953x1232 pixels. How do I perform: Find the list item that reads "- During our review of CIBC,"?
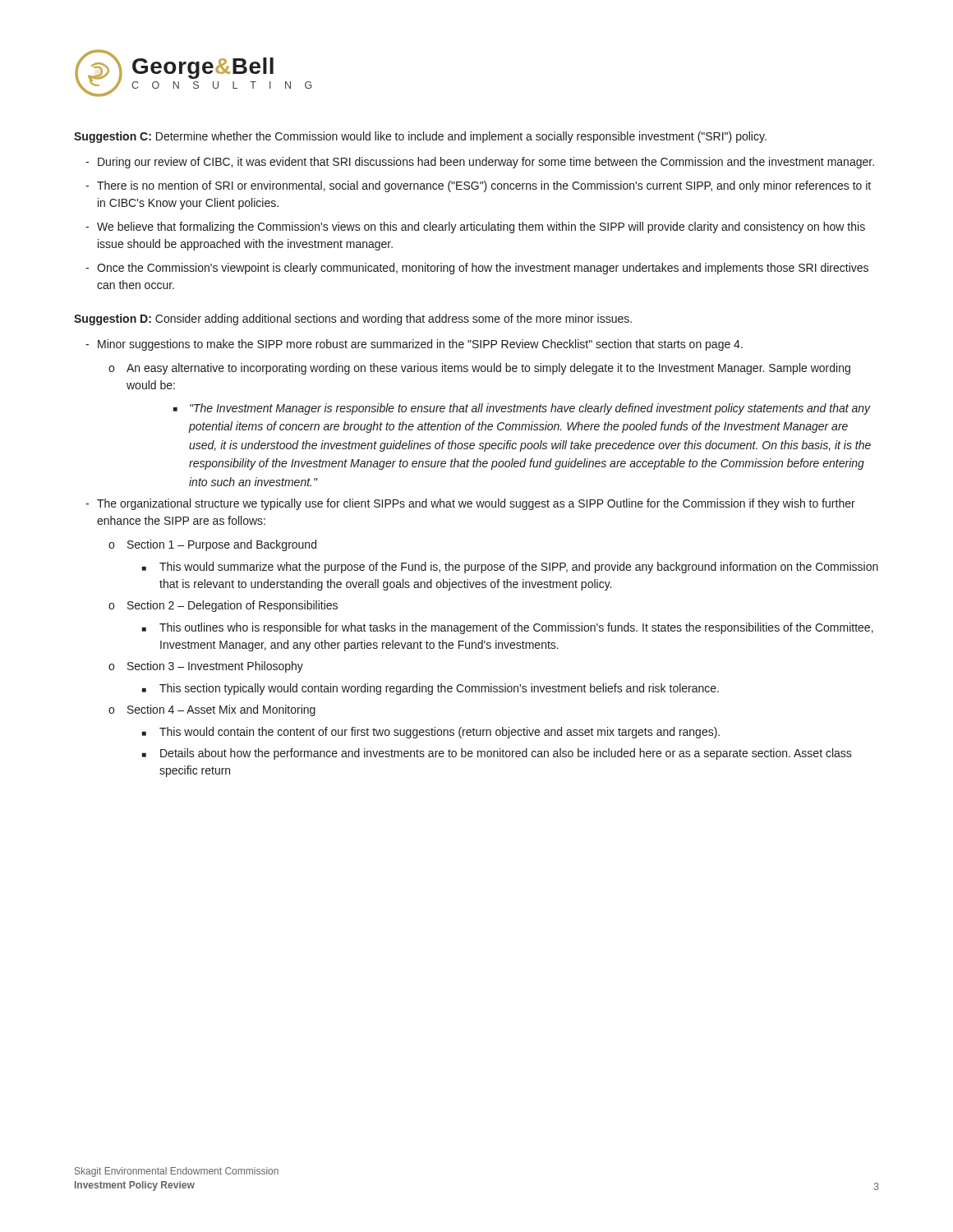click(476, 162)
